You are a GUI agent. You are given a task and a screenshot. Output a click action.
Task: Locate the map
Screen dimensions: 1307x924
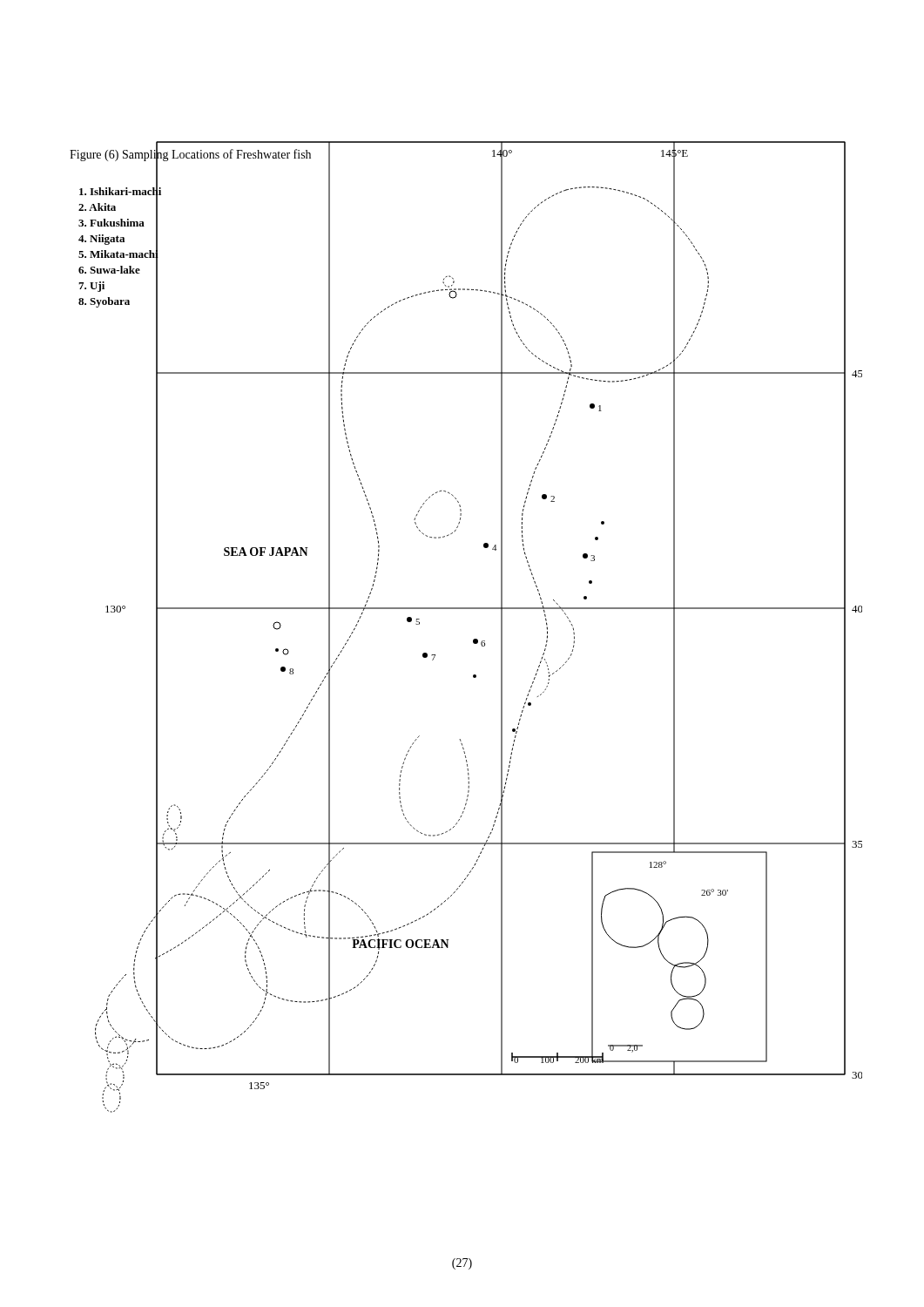point(457,630)
